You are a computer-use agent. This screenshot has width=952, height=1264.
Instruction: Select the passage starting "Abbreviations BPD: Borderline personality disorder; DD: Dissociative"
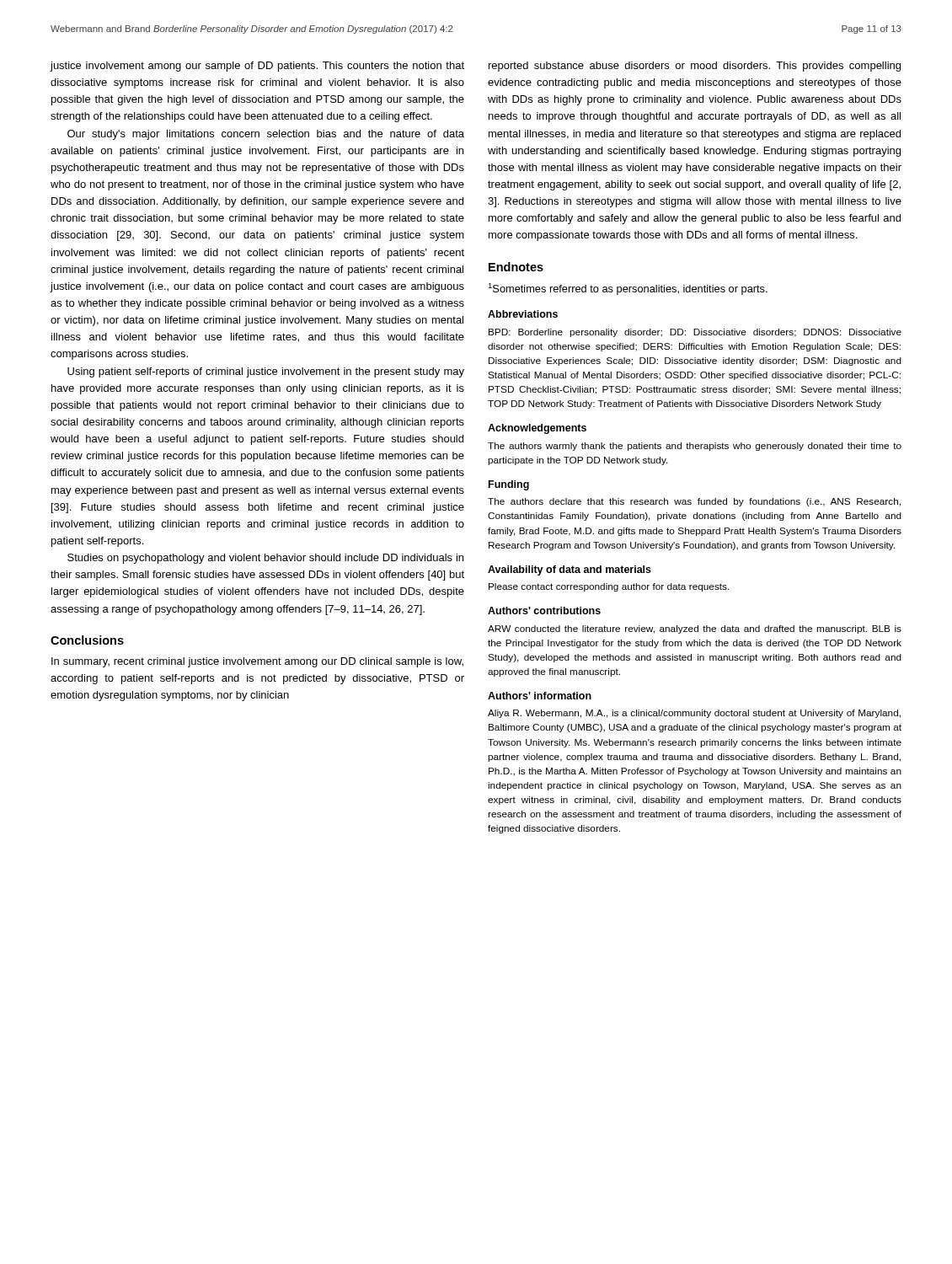(695, 359)
